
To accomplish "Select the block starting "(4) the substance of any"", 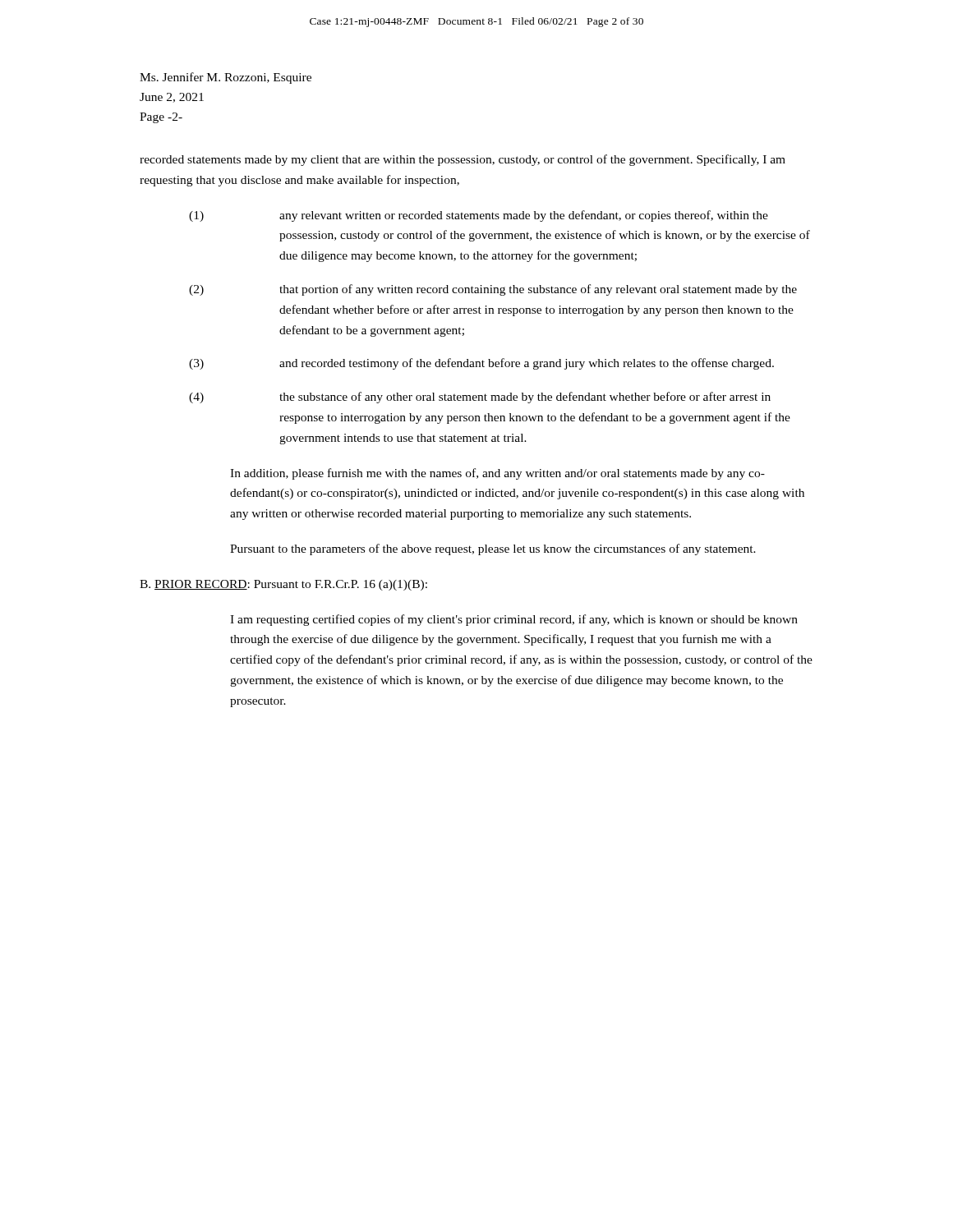I will pos(476,418).
